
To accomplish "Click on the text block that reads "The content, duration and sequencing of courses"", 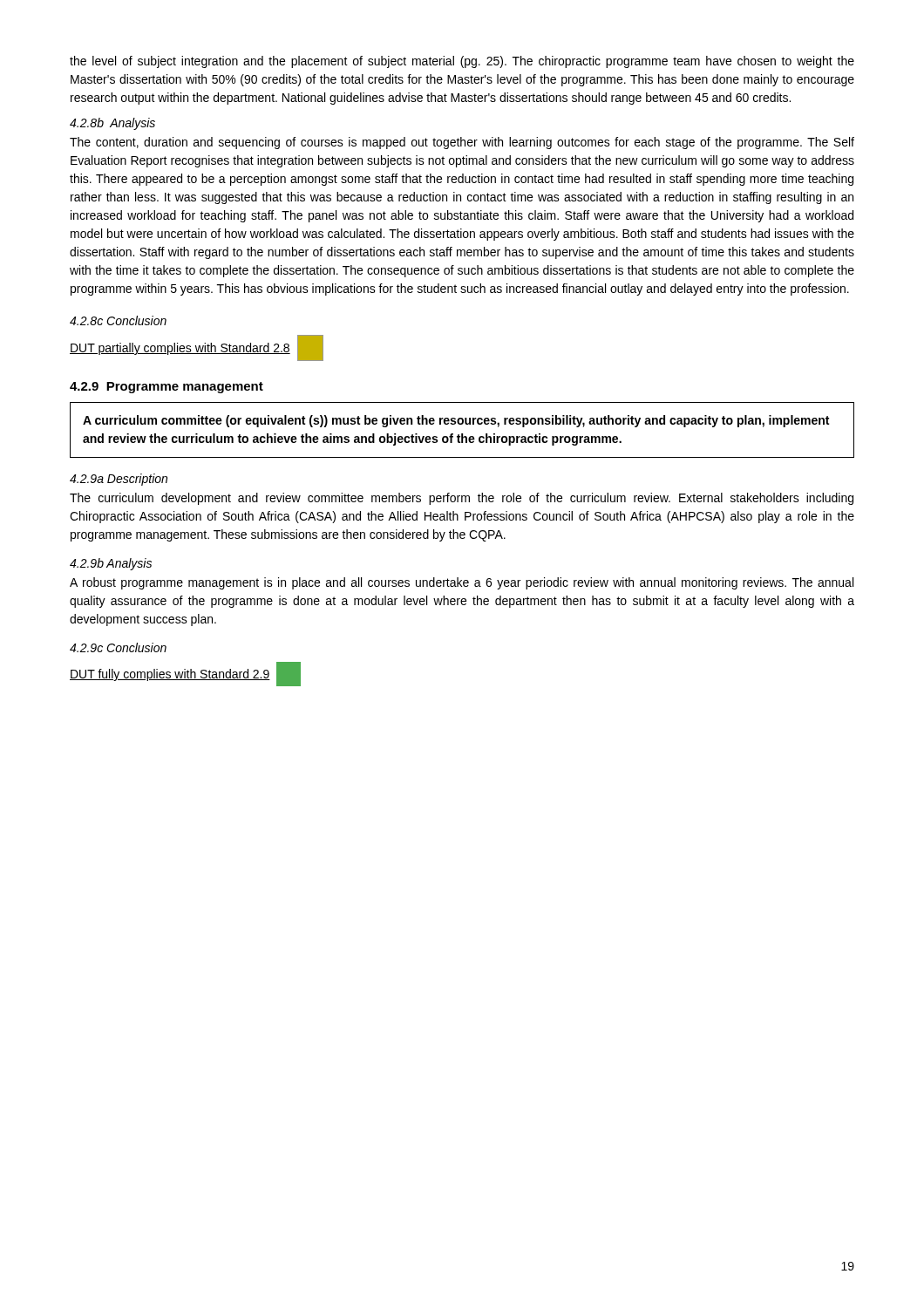I will 462,216.
